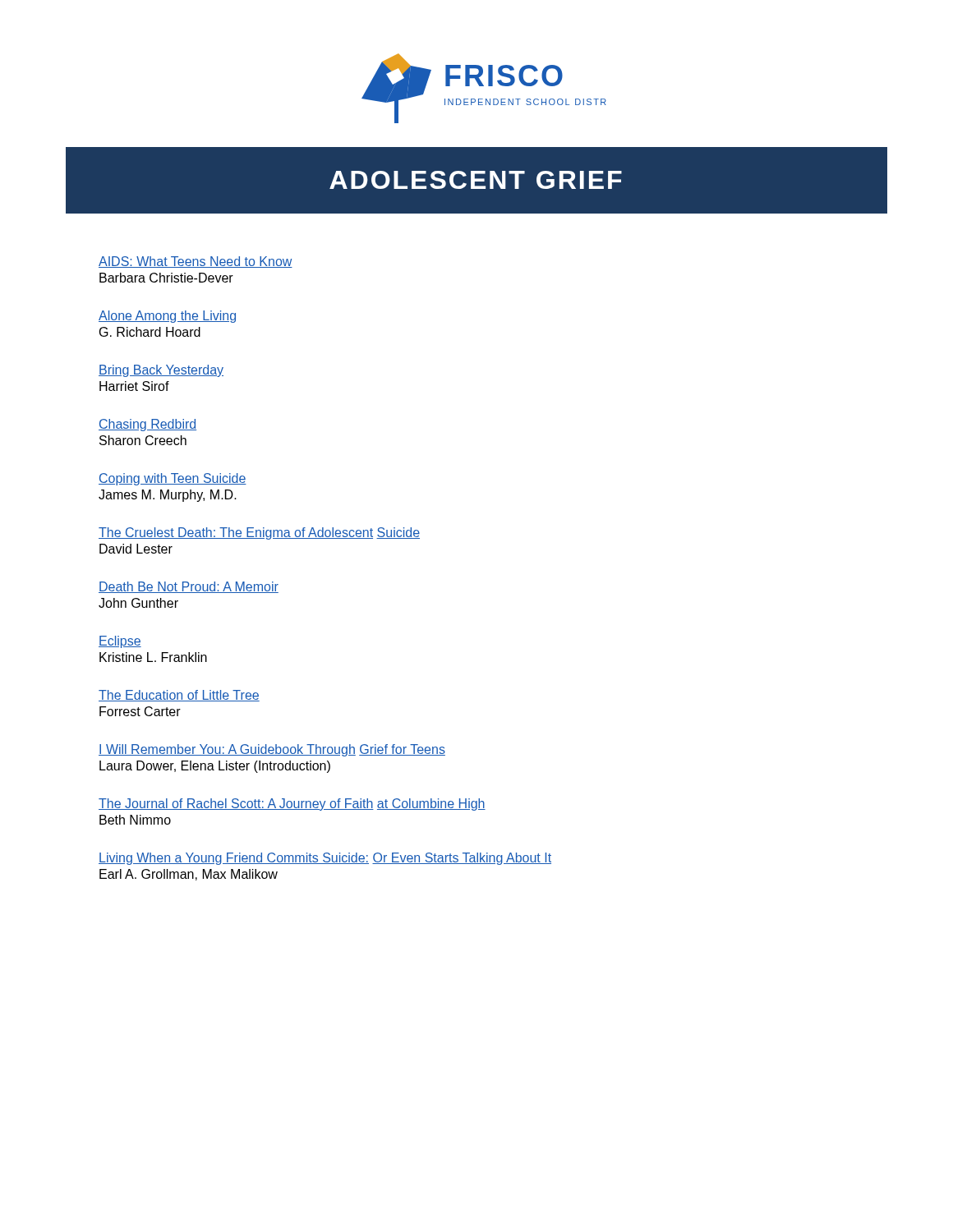Click on the list item that says "The Education of Little"
The height and width of the screenshot is (1232, 953).
(x=179, y=696)
